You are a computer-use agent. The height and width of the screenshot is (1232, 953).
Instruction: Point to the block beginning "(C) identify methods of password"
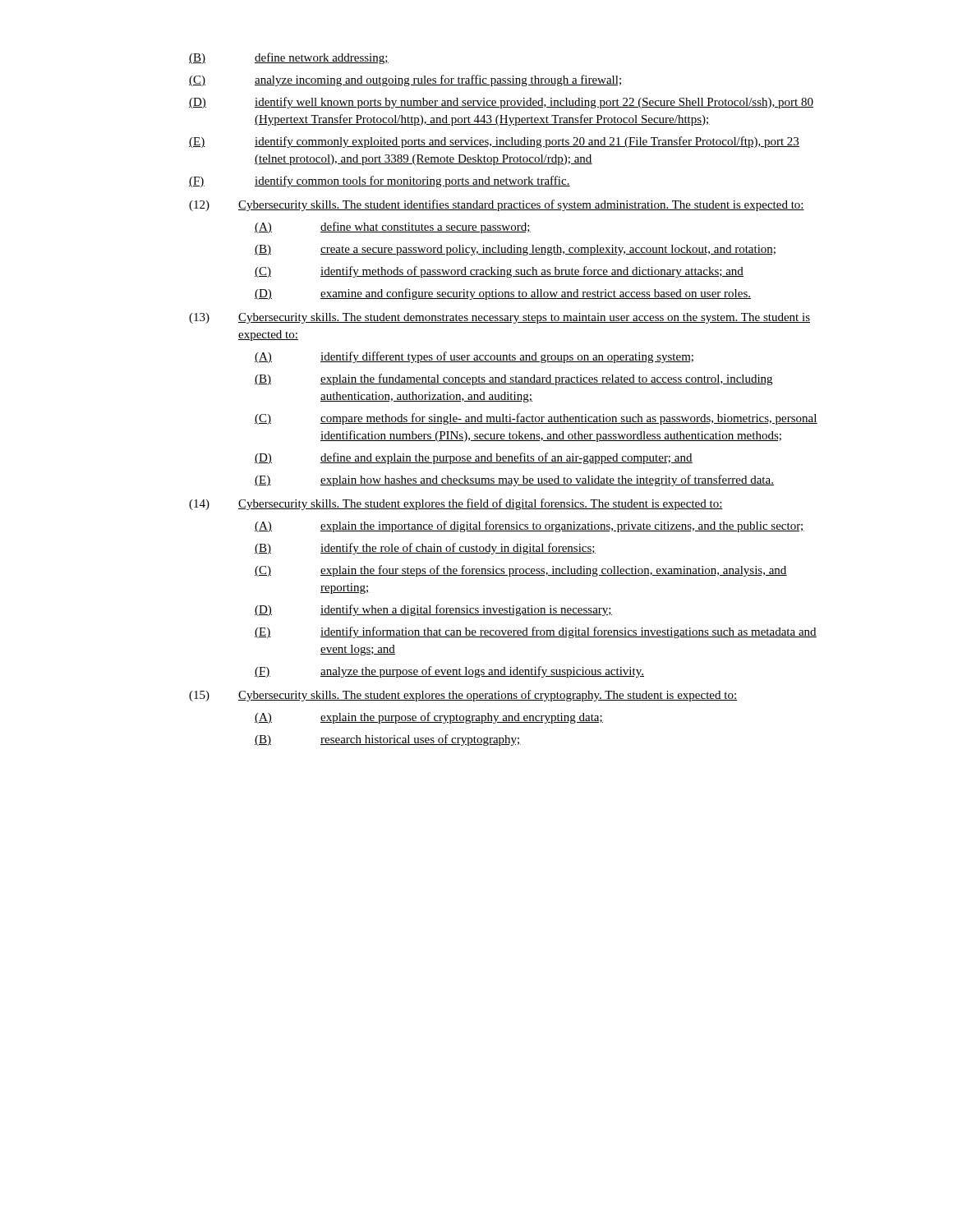click(x=538, y=271)
